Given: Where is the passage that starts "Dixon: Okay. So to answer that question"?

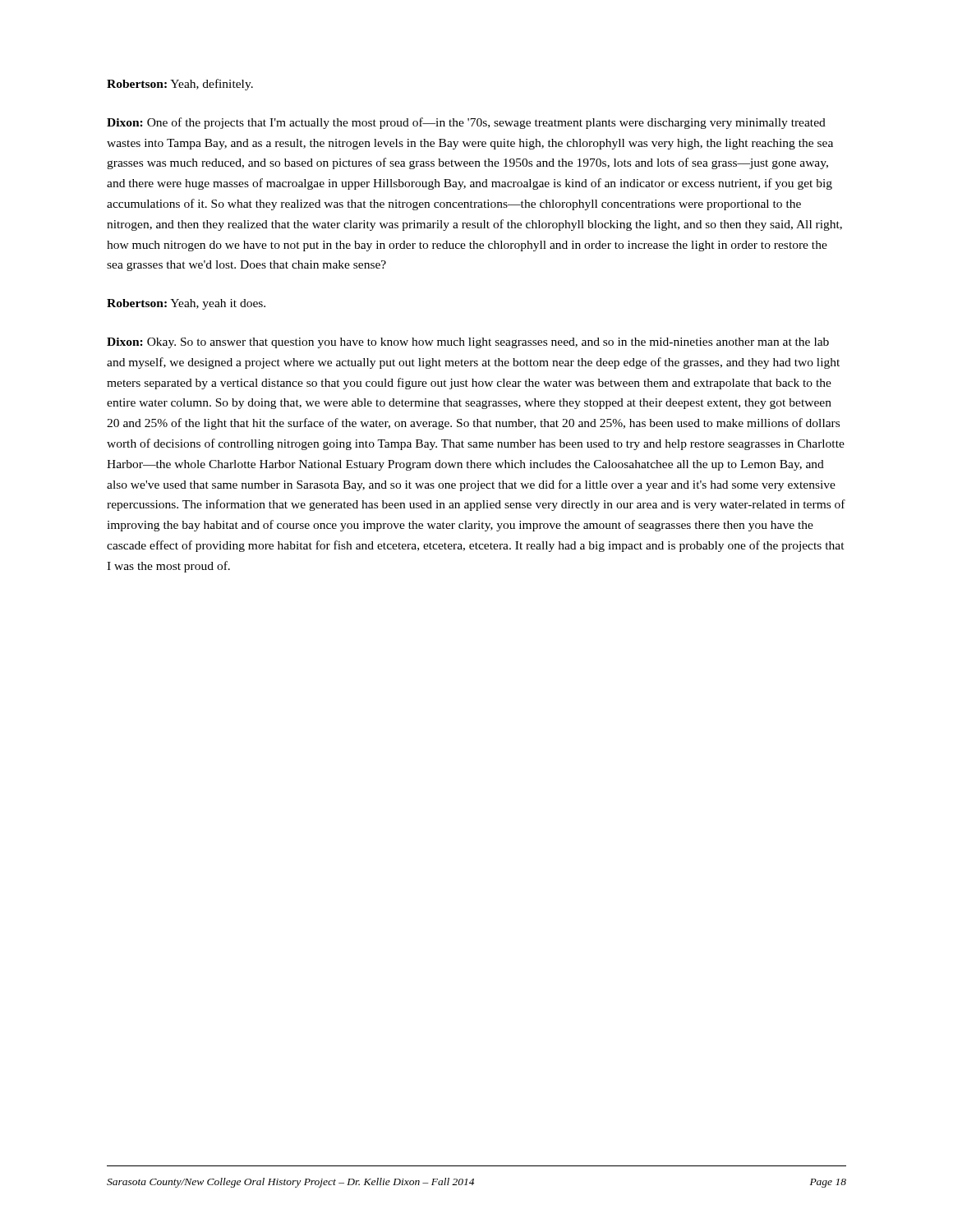Looking at the screenshot, I should [476, 453].
